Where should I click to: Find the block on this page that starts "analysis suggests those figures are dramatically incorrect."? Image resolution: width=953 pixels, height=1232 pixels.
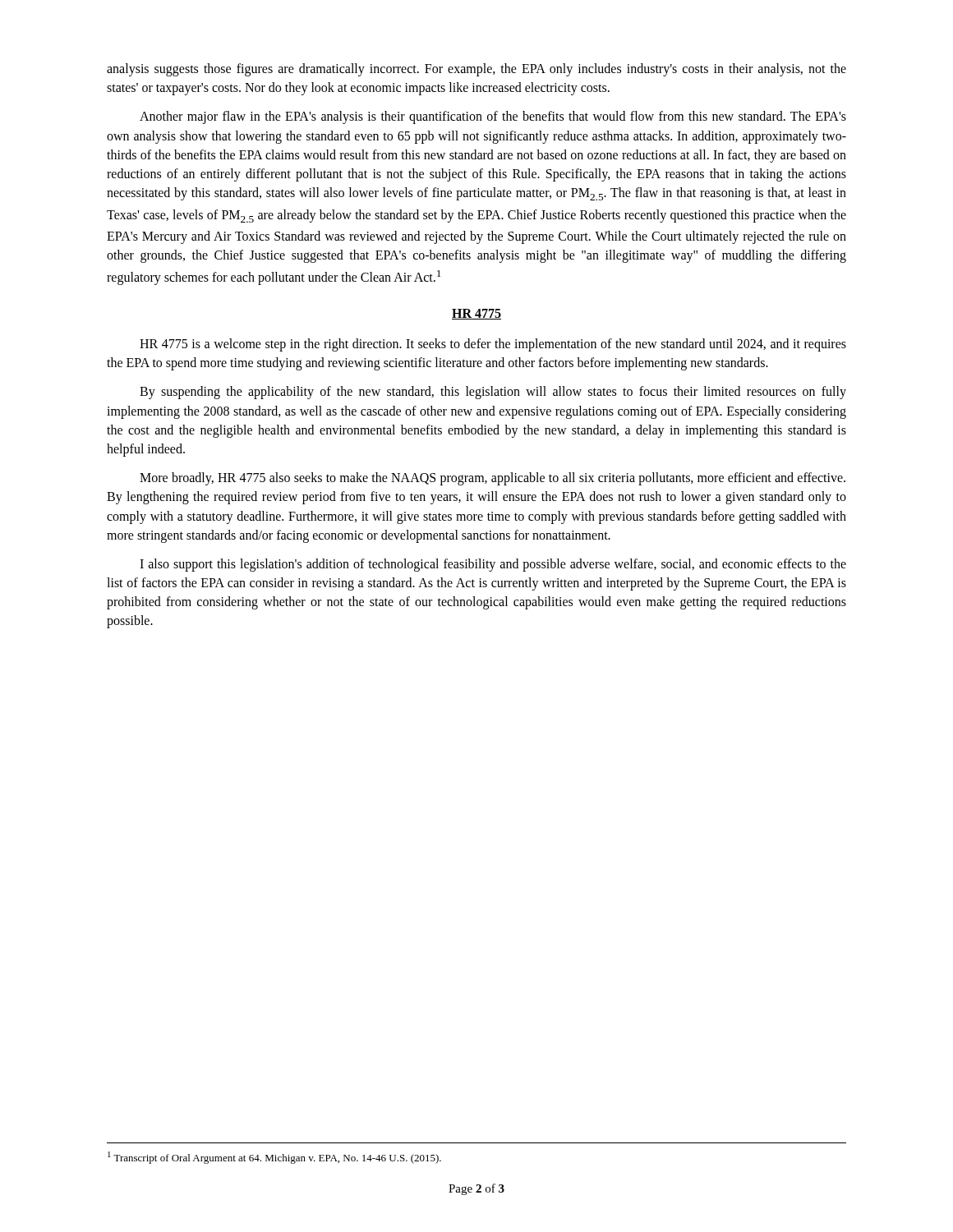tap(476, 78)
